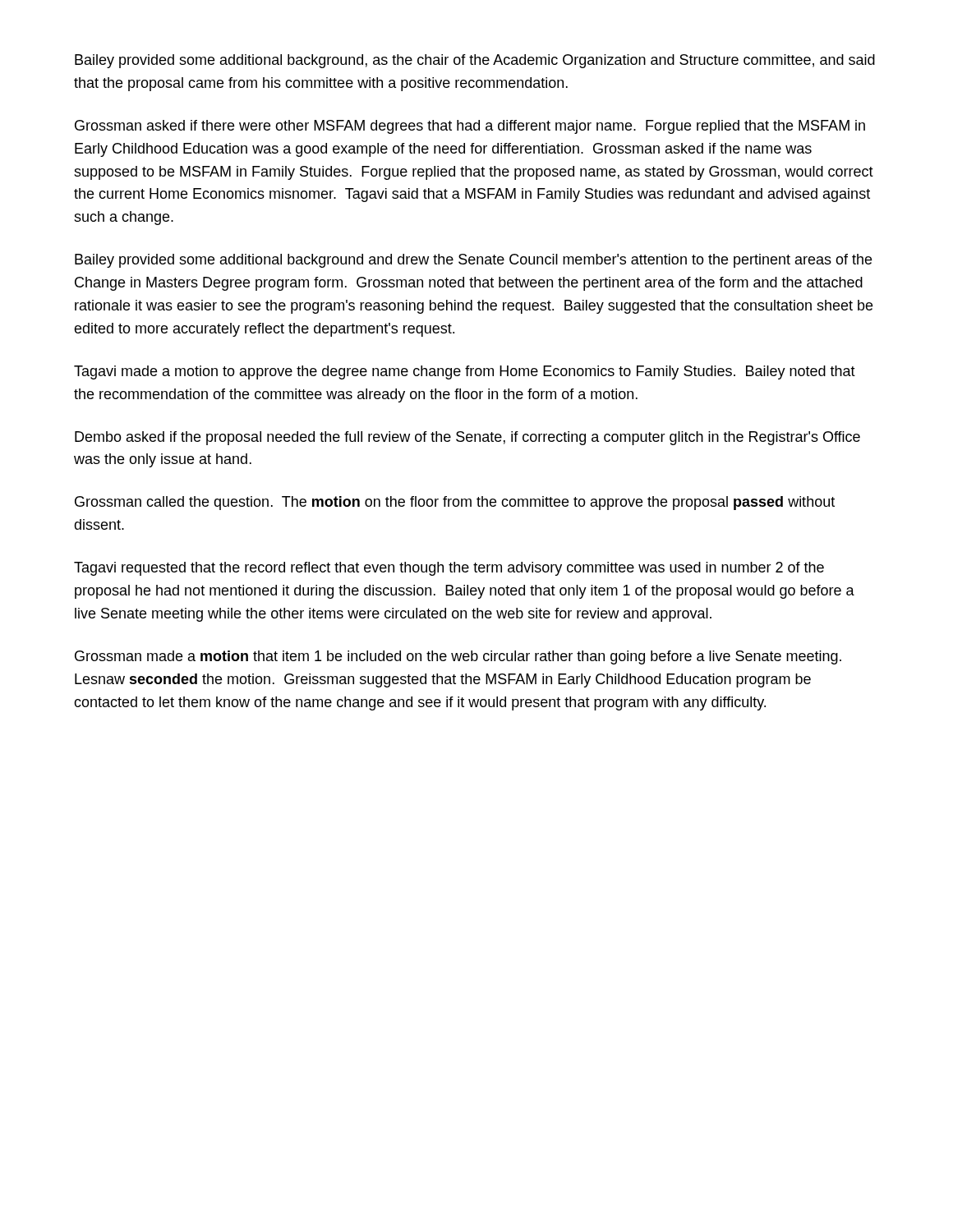Navigate to the element starting "Grossman called the question. The motion on the"

454,514
